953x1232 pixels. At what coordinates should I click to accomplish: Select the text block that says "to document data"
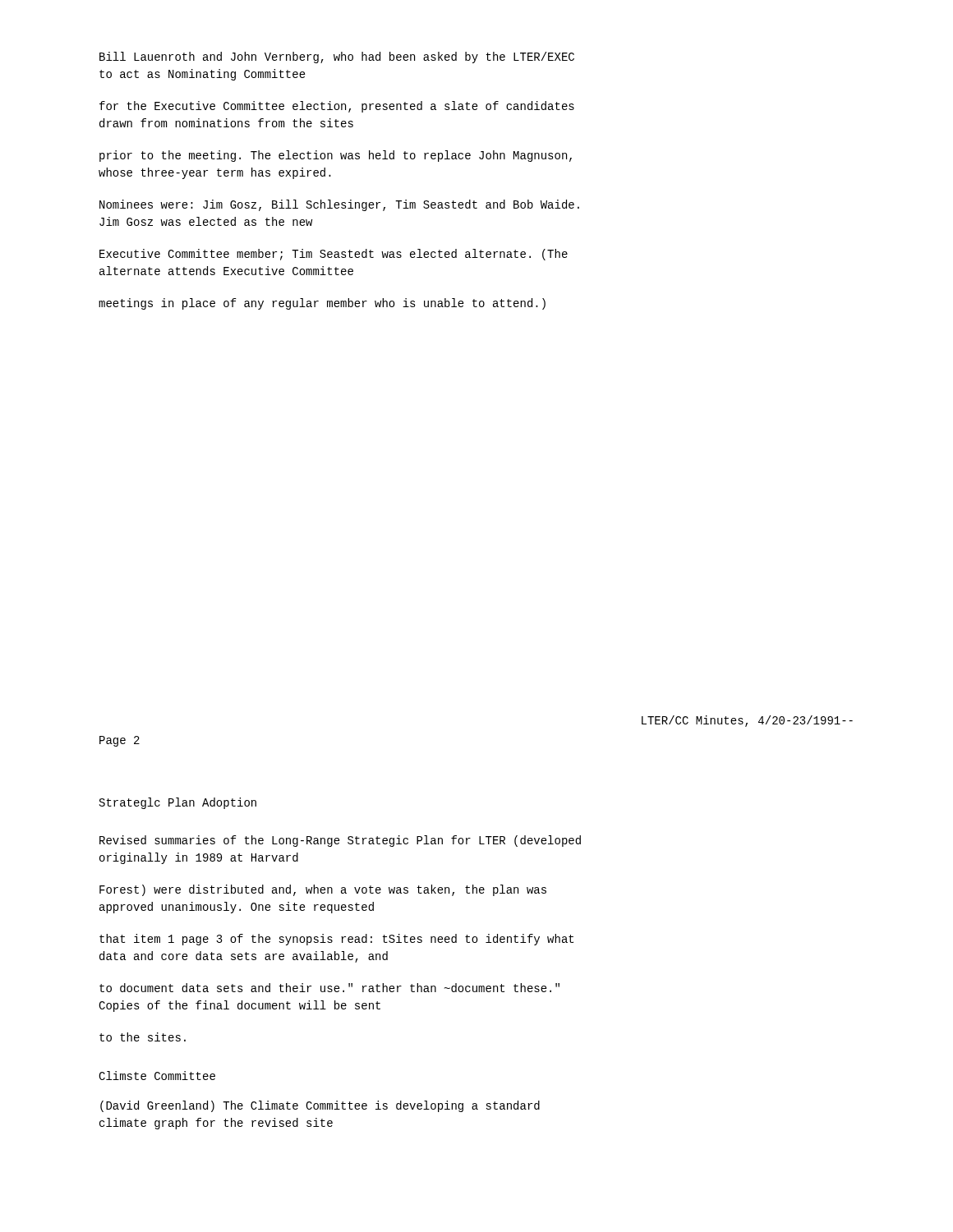330,997
